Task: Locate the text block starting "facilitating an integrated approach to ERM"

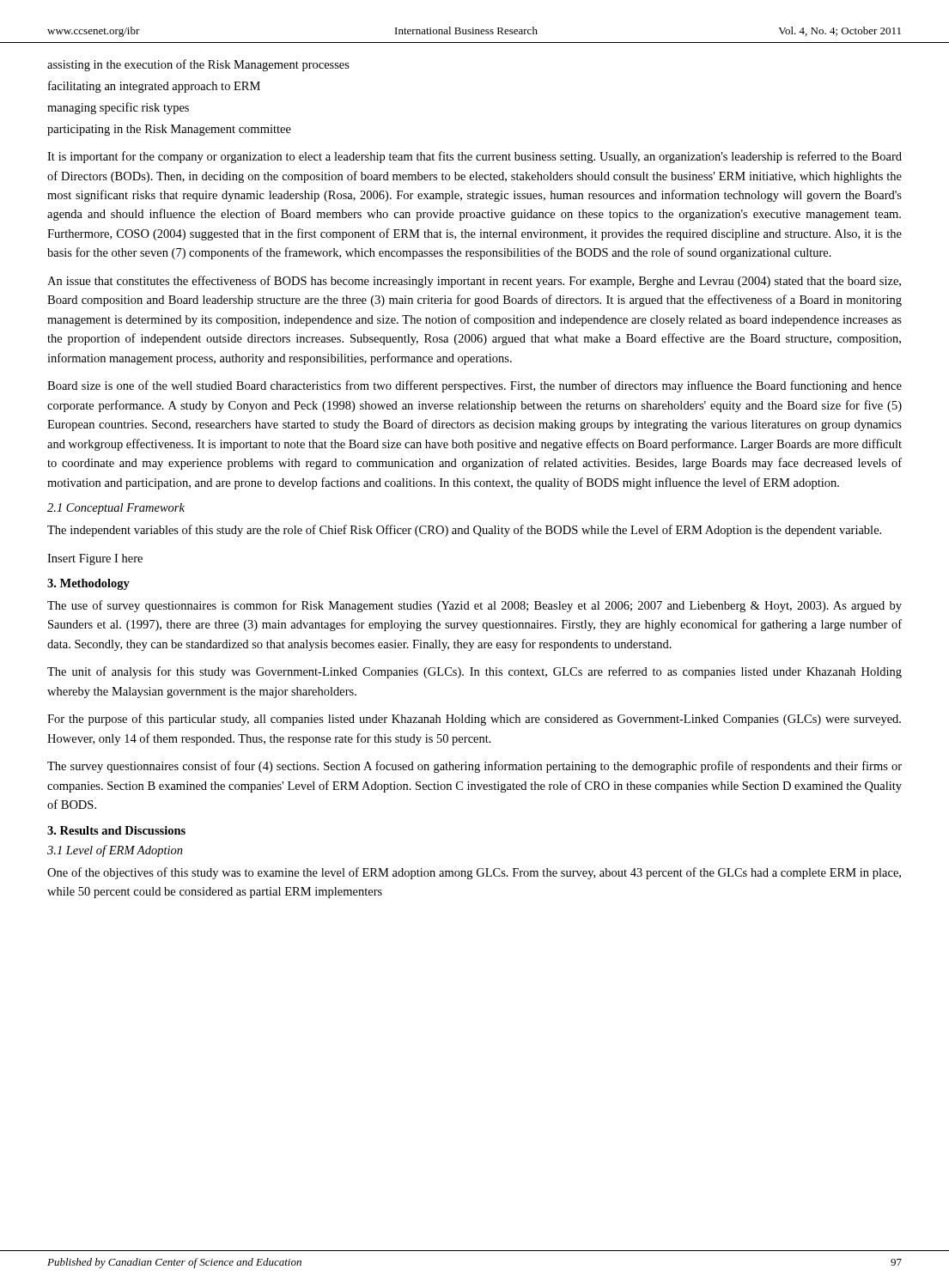Action: [x=154, y=86]
